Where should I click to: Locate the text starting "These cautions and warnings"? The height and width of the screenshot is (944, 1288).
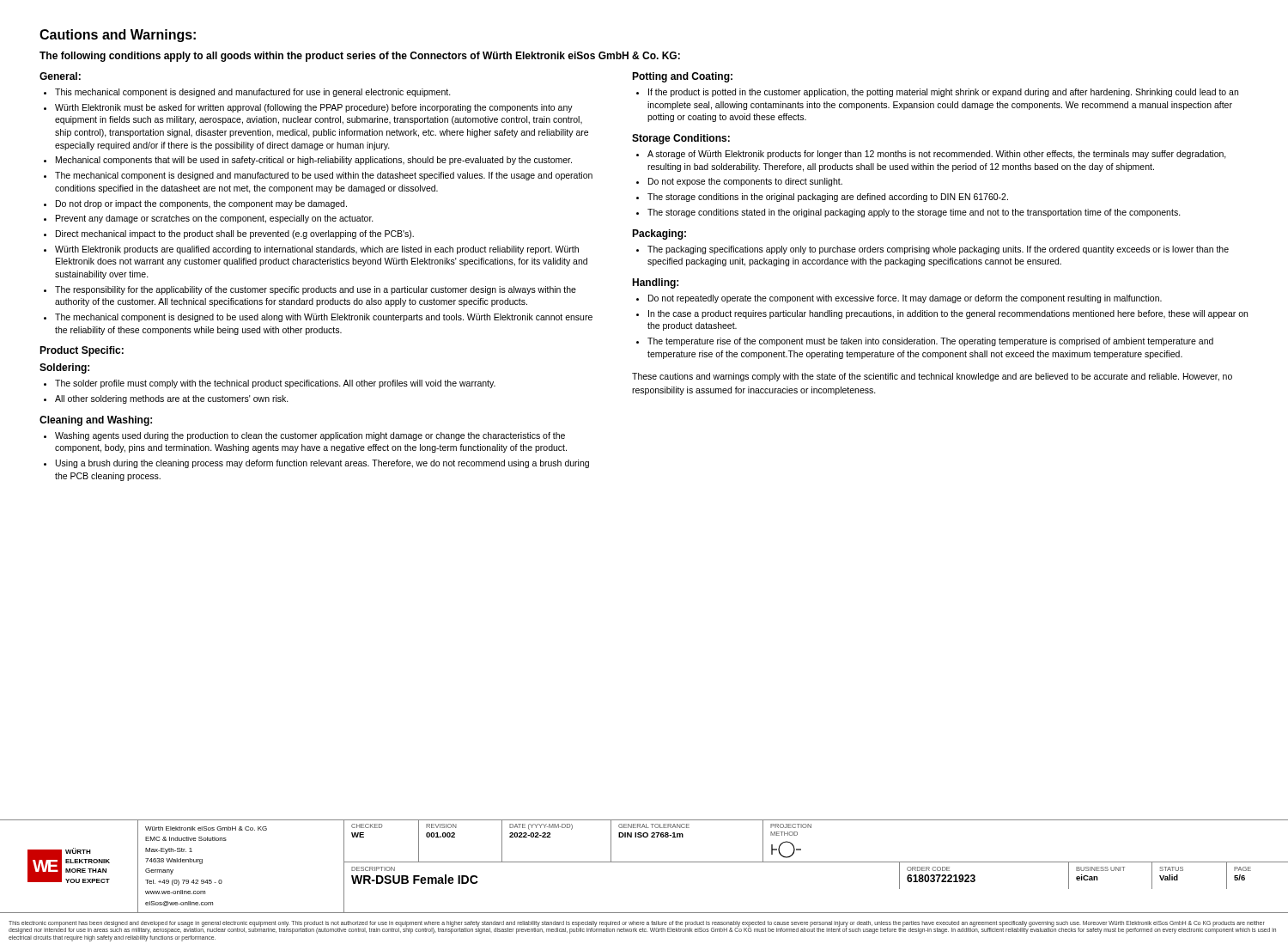pos(932,383)
